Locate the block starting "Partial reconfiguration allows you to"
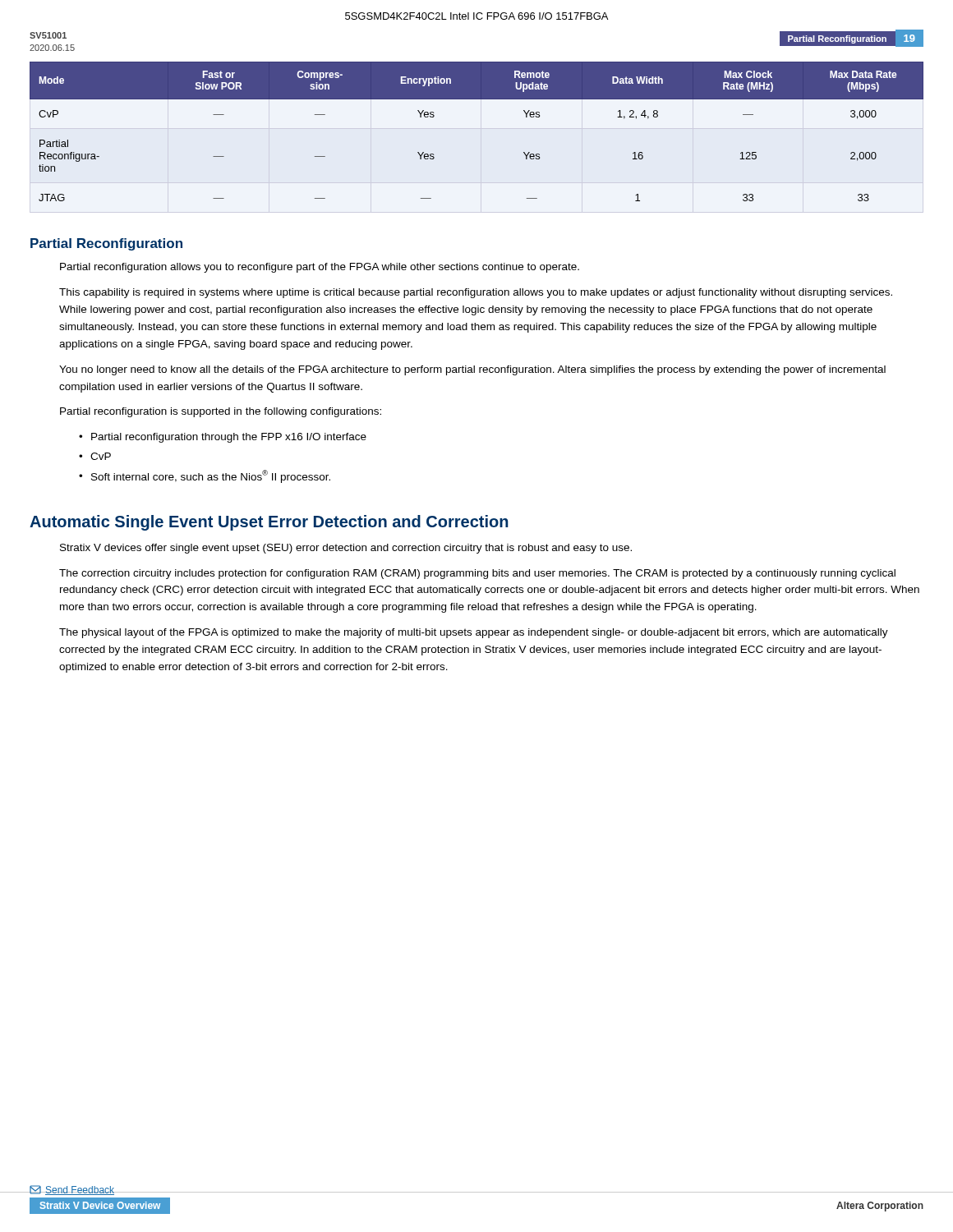This screenshot has height=1232, width=953. point(320,266)
